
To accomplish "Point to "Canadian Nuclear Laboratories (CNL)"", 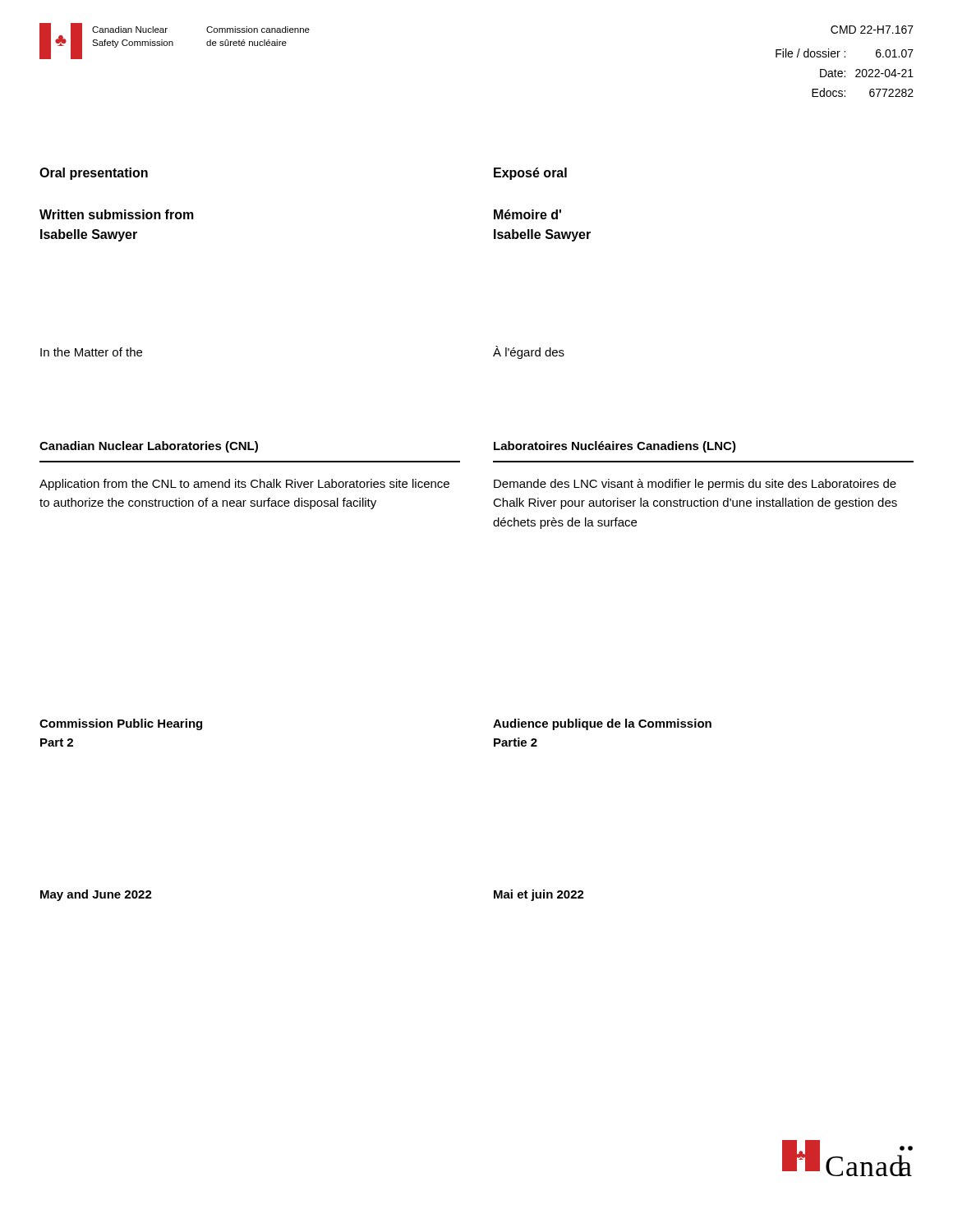I will pos(149,446).
